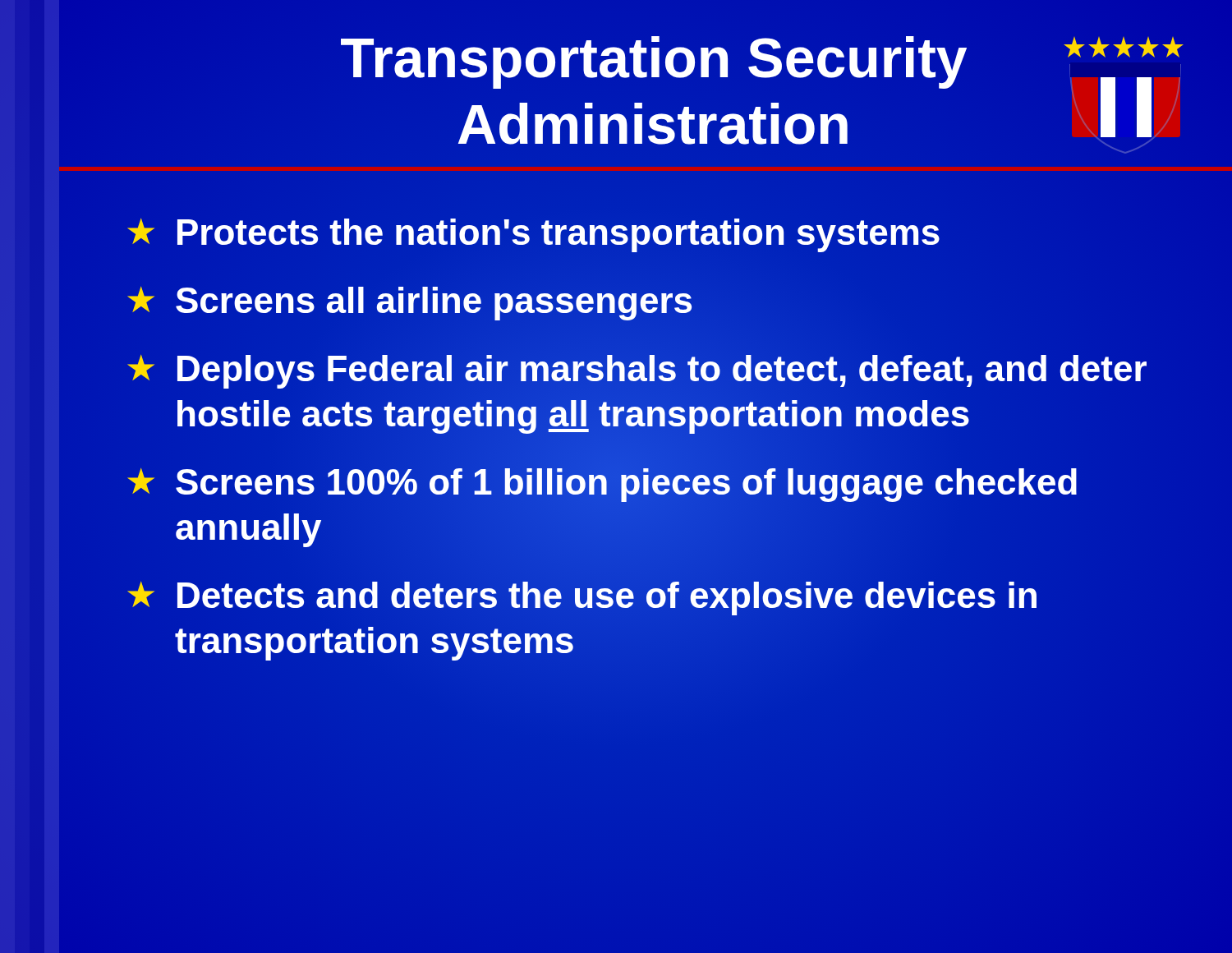Click the passage that begins "★ Detects and deters"
This screenshot has width=1232, height=953.
(650, 618)
